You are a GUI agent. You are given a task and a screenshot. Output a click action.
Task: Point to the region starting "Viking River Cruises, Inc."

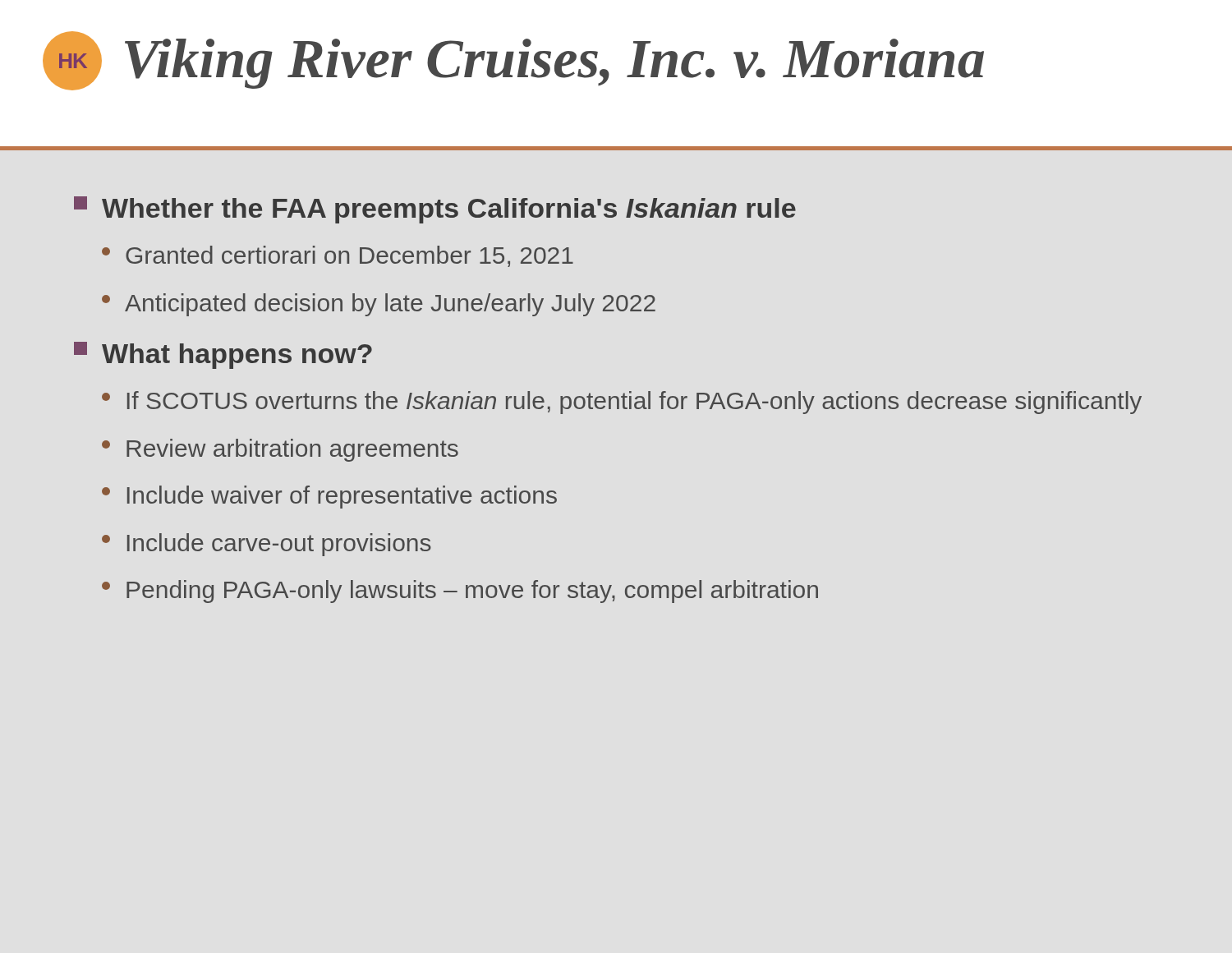pos(553,58)
